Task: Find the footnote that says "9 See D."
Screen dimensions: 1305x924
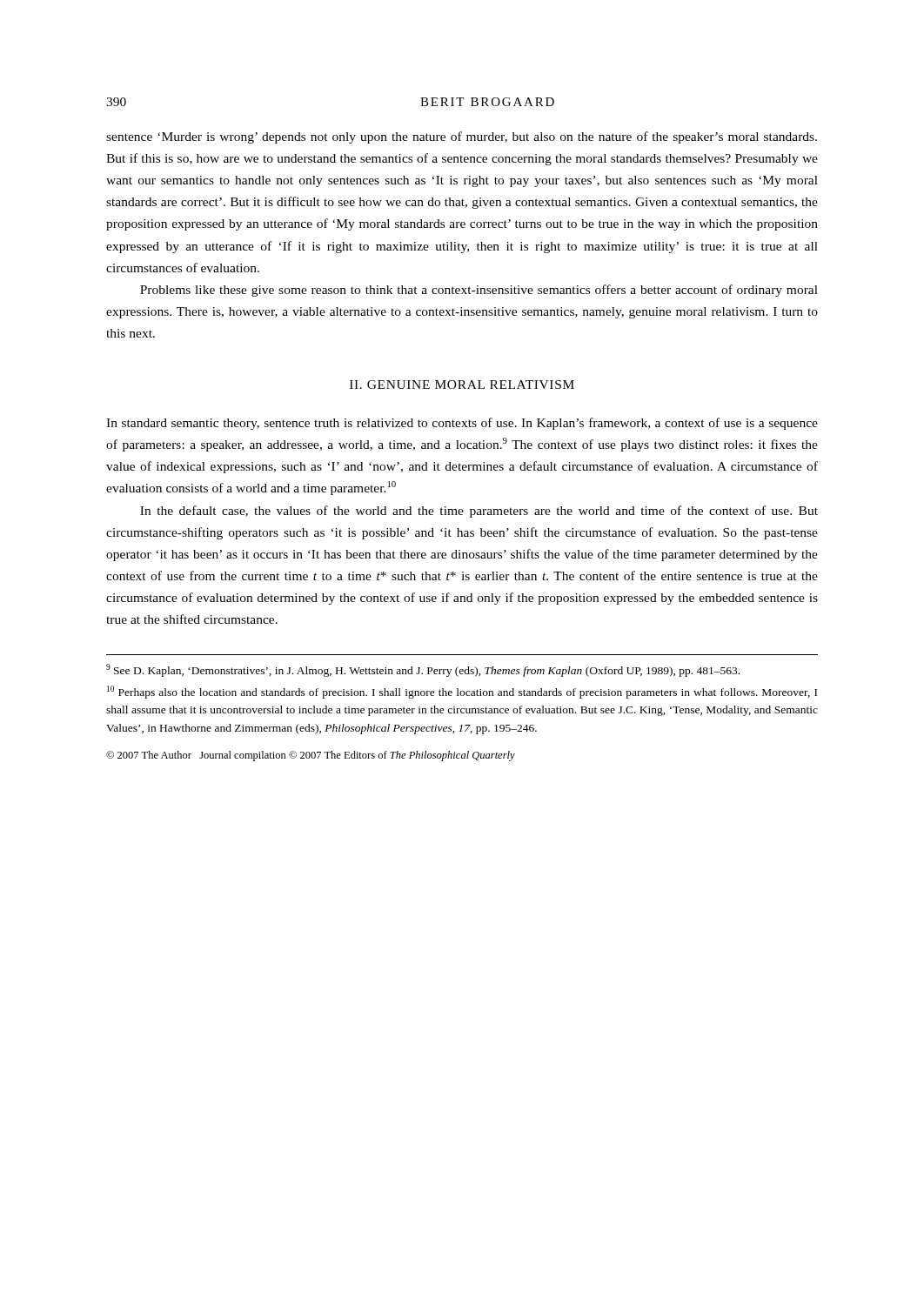Action: (462, 671)
